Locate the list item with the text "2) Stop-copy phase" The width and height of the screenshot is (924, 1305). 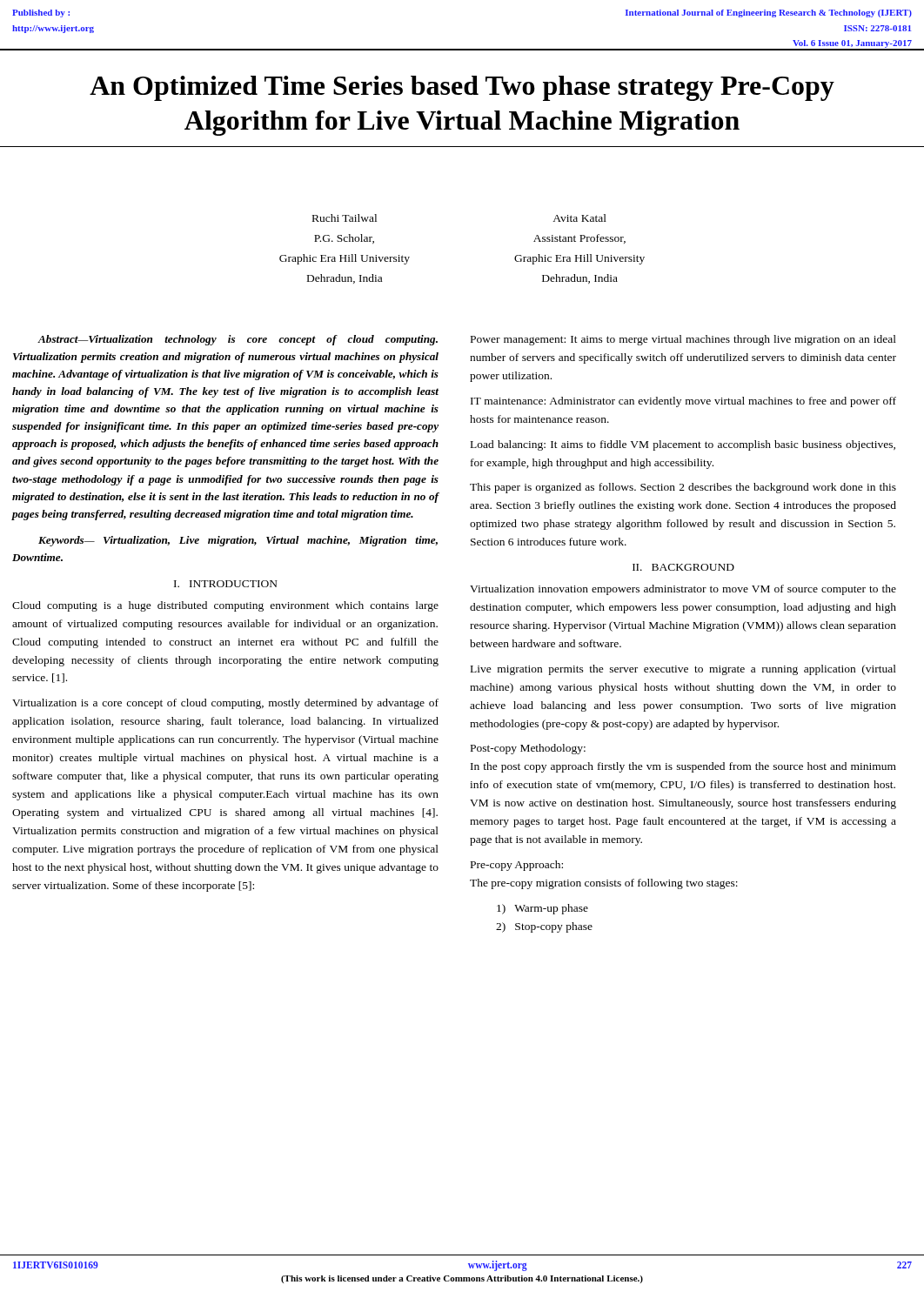(x=544, y=926)
